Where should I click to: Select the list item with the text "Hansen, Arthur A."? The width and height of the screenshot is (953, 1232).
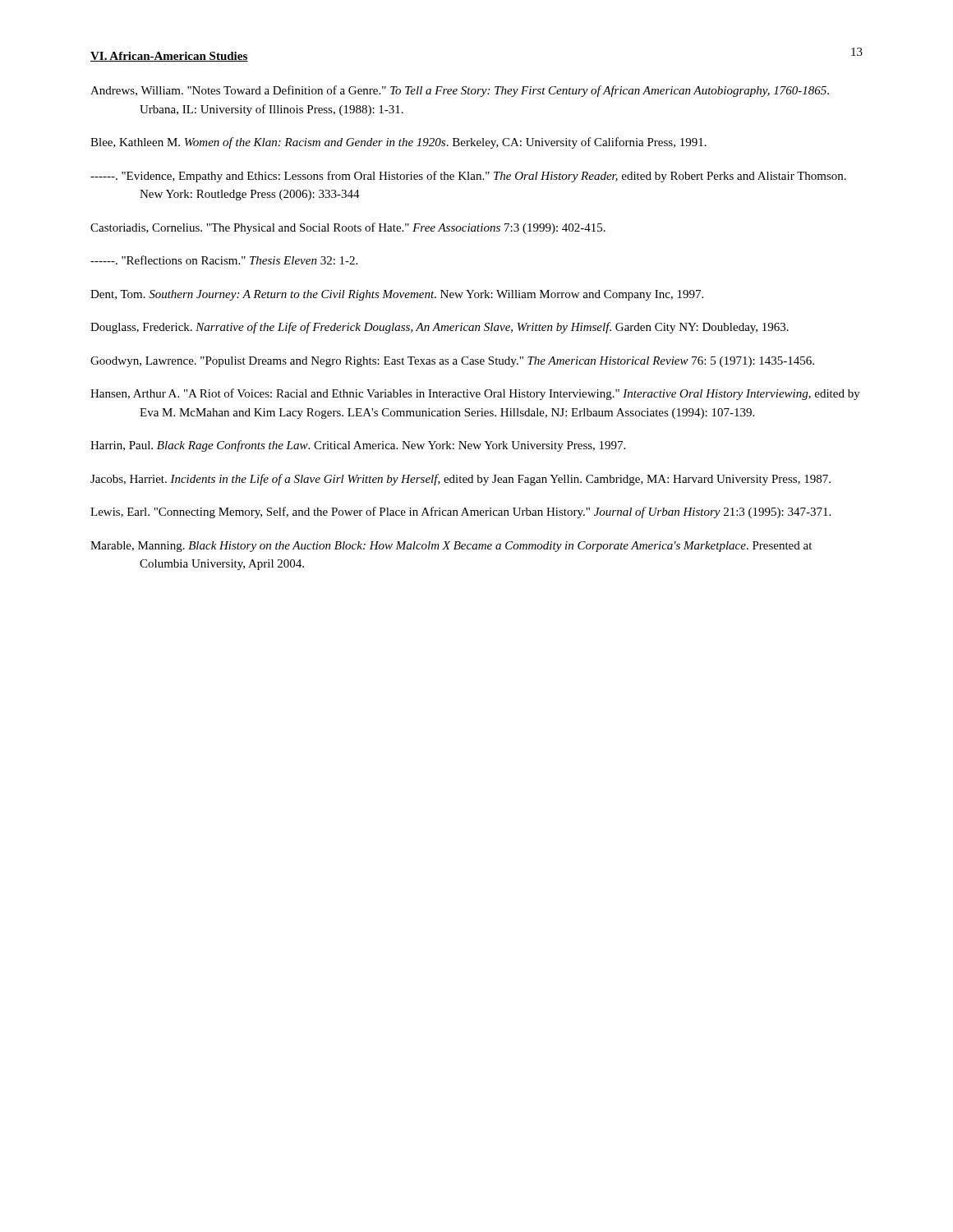point(475,403)
